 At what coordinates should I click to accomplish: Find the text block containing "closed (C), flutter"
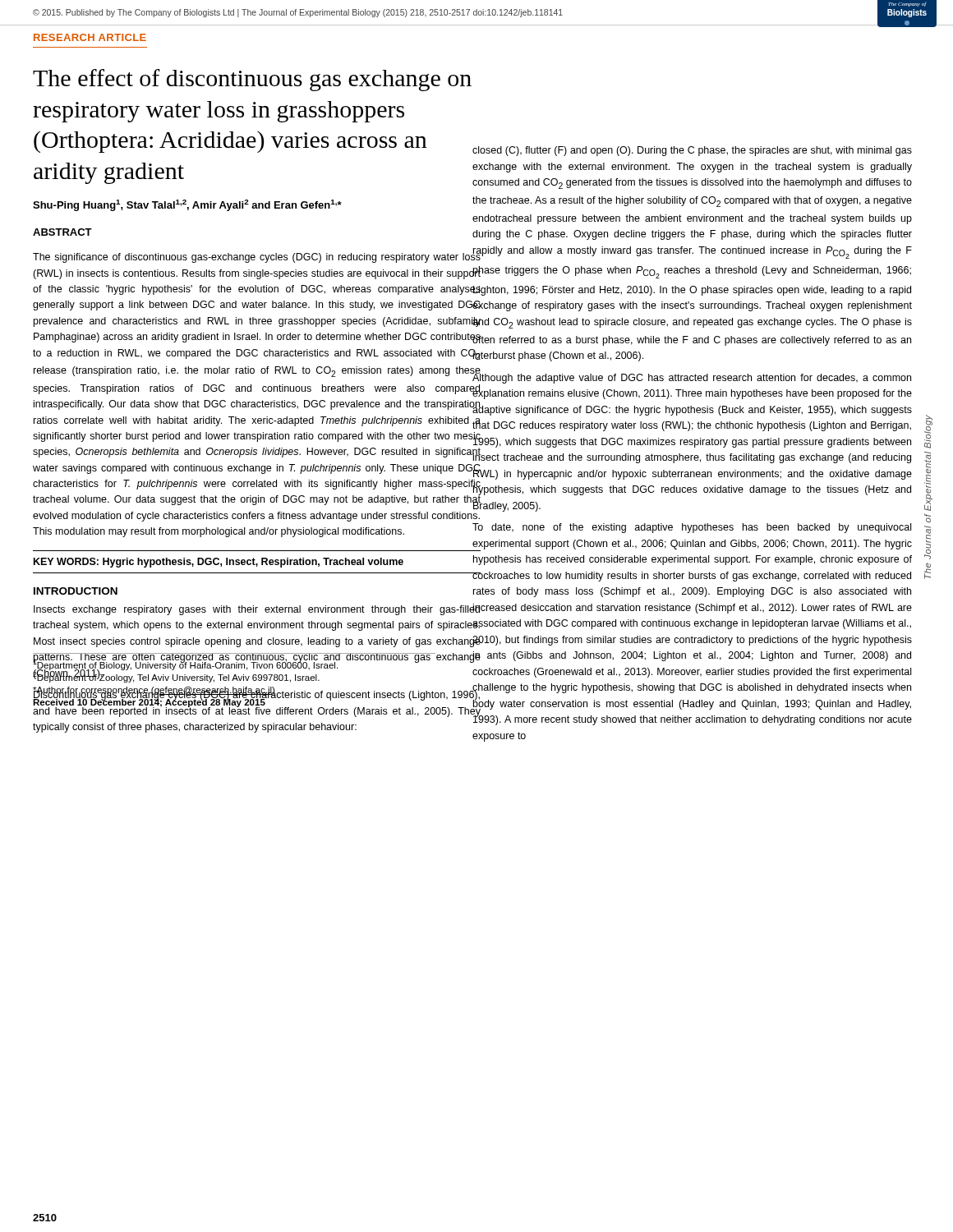692,444
